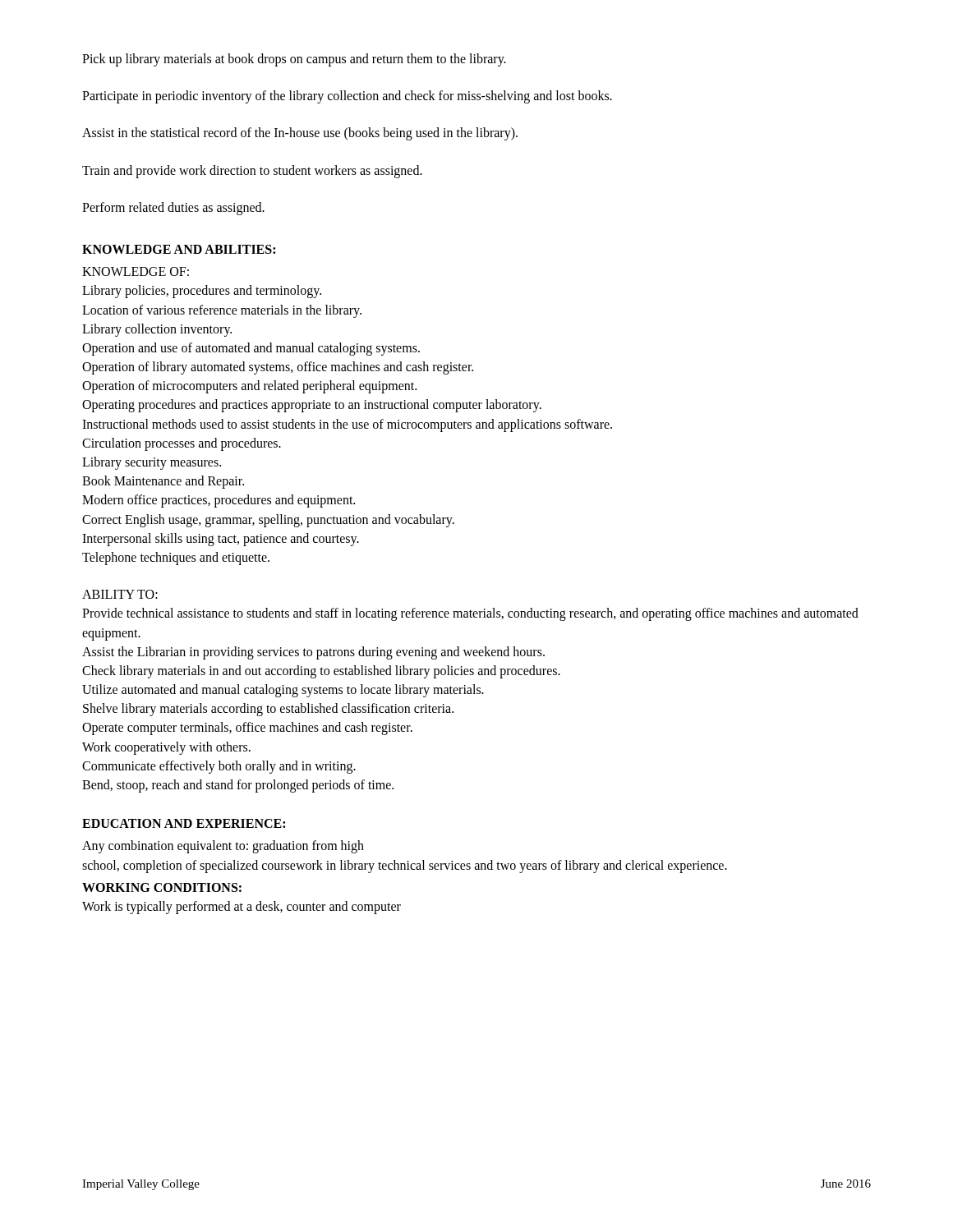Point to the block starting "Pick up library"
This screenshot has width=953, height=1232.
294,59
